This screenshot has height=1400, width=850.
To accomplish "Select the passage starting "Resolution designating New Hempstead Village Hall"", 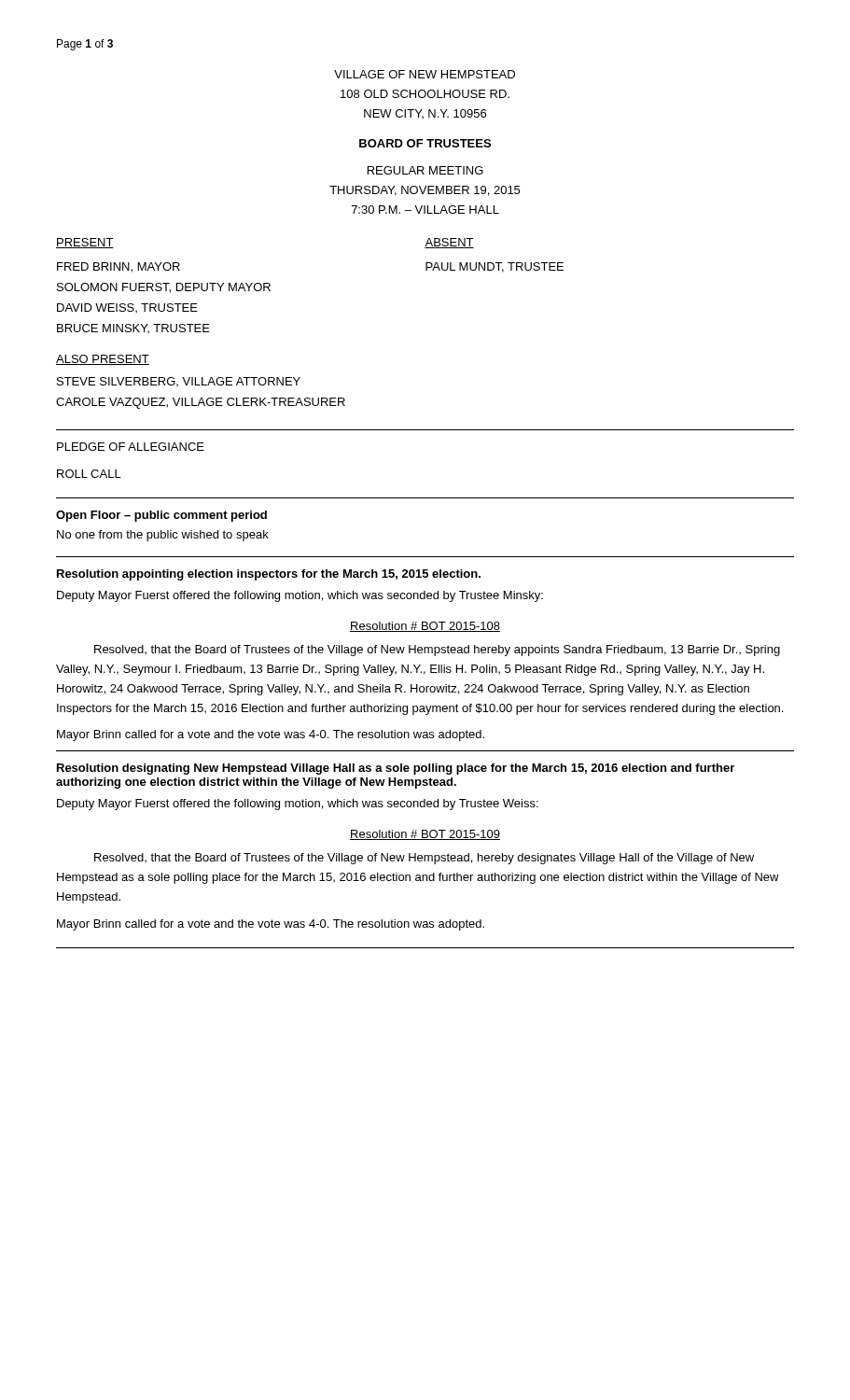I will [x=395, y=775].
